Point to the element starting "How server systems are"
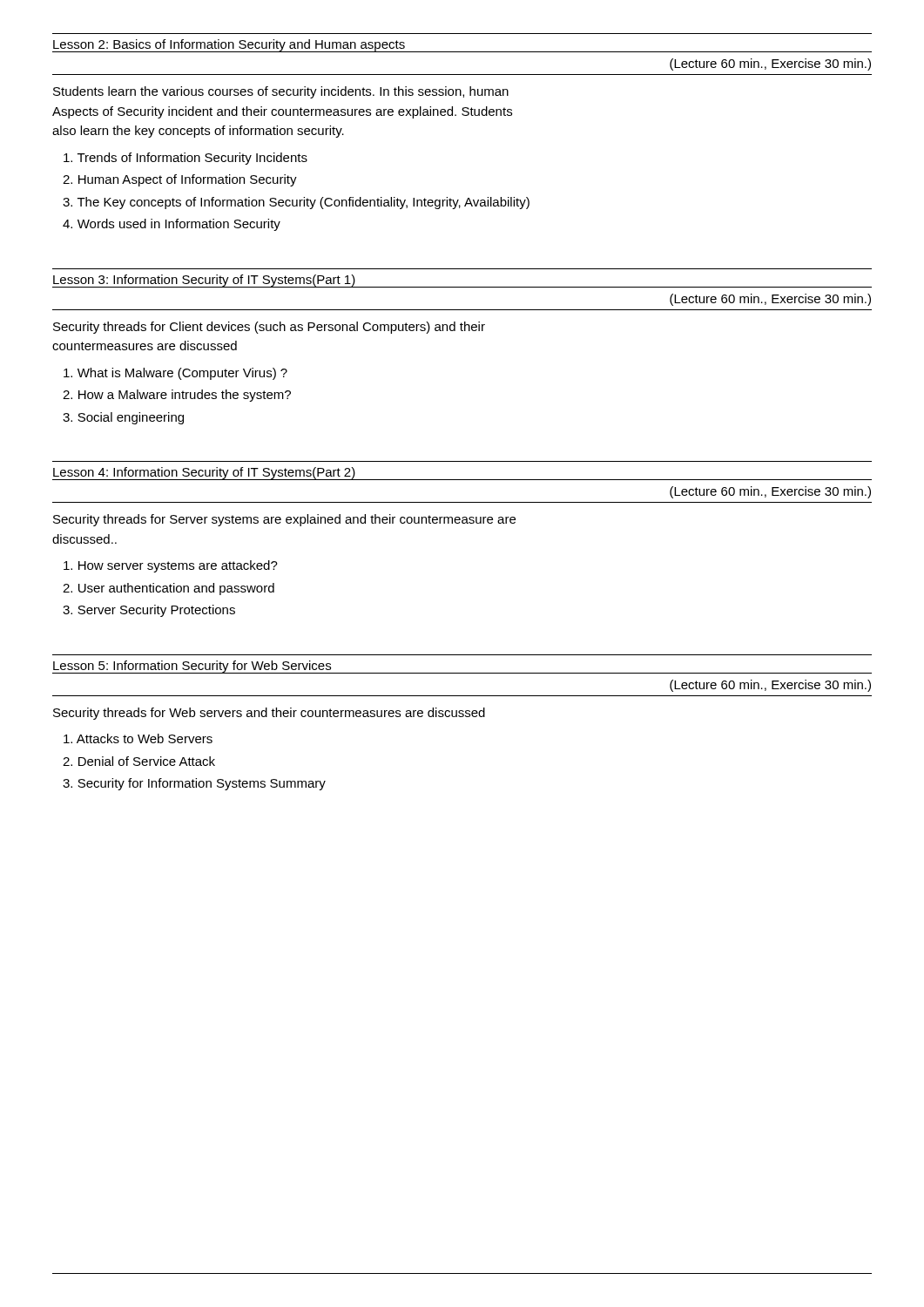Screen dimensions: 1307x924 [170, 565]
